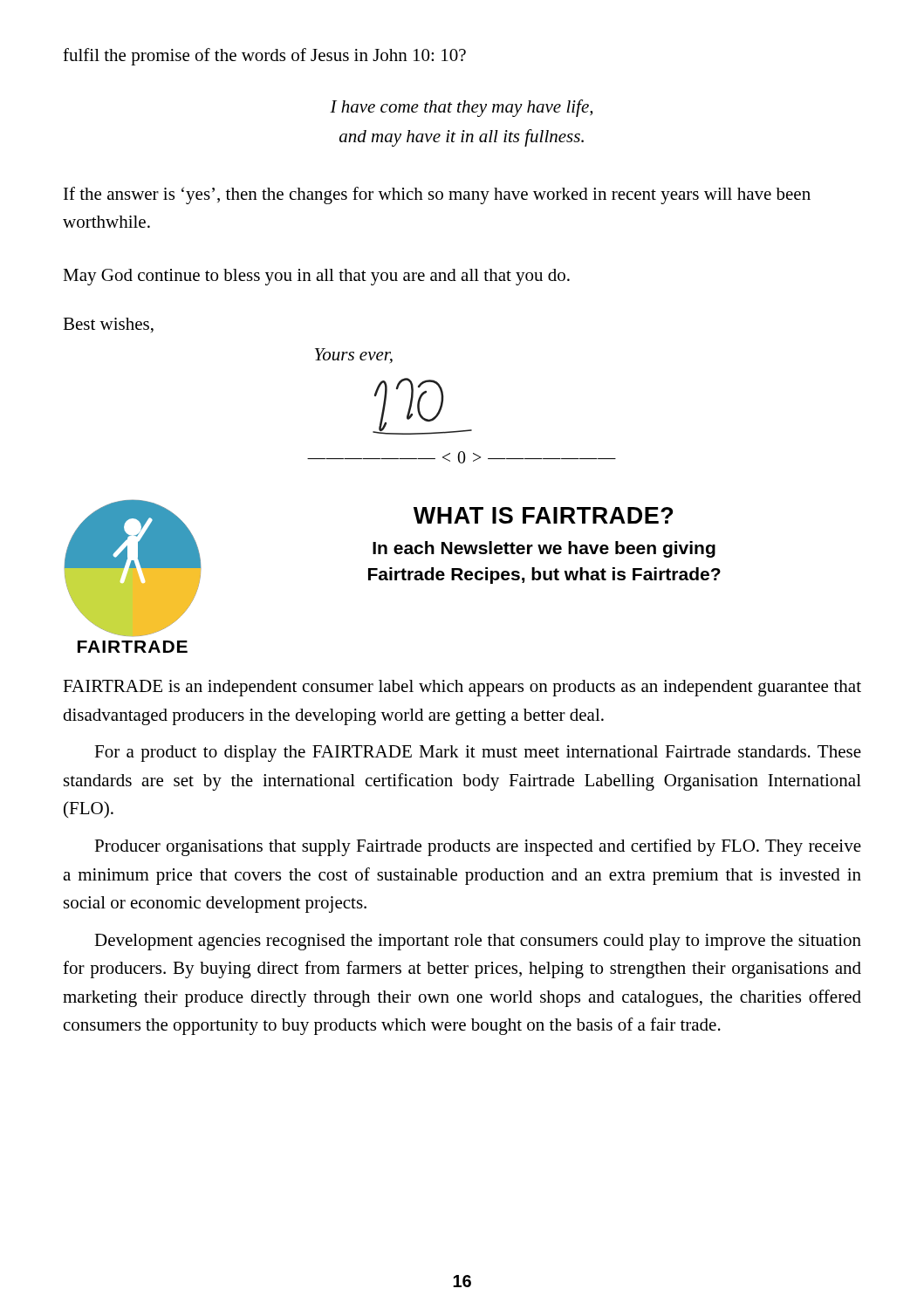Navigate to the passage starting "——————— ———————"
The width and height of the screenshot is (924, 1309).
pyautogui.click(x=462, y=457)
